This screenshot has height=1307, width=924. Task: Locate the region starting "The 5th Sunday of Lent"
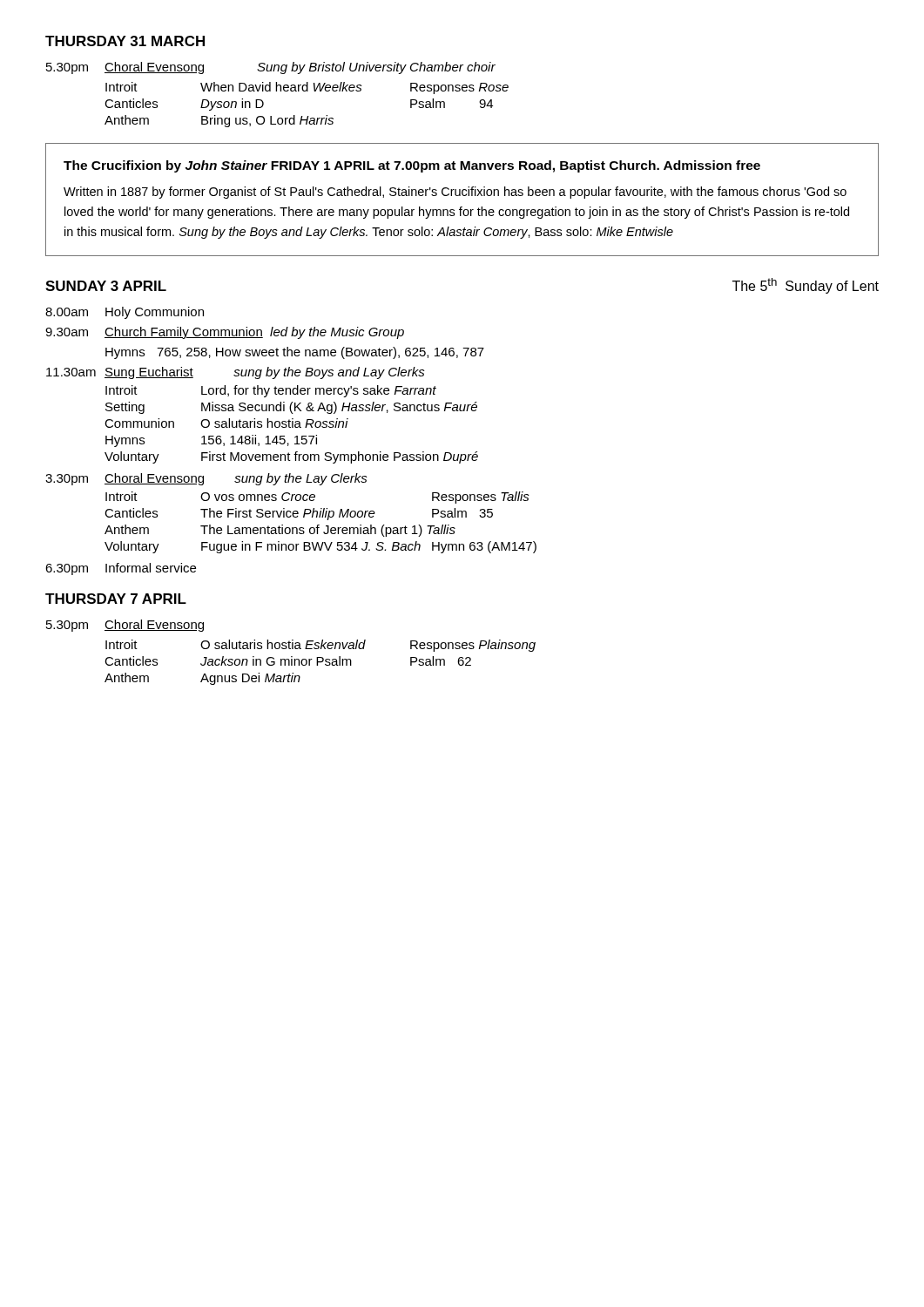point(805,284)
